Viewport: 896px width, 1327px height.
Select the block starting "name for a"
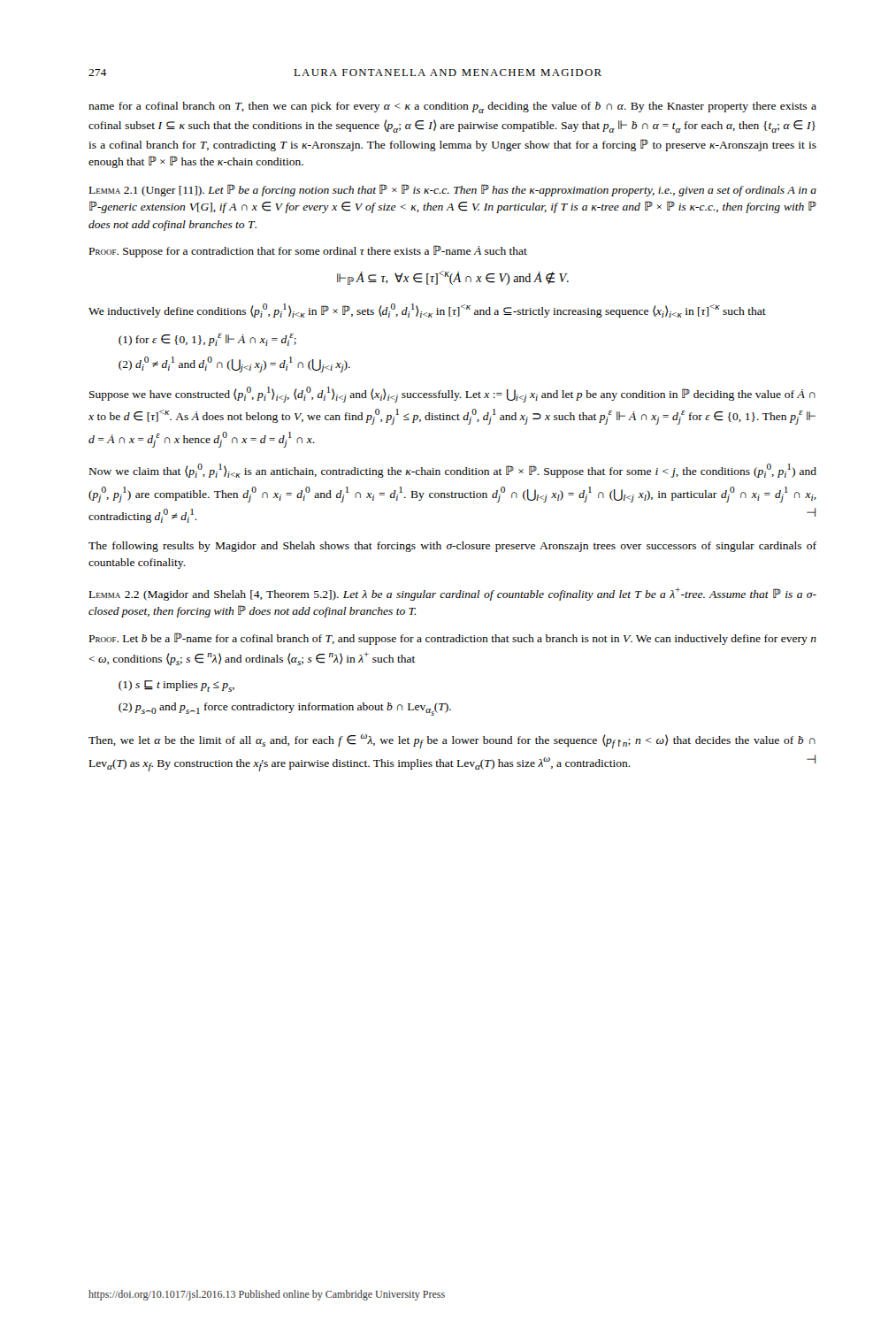452,133
